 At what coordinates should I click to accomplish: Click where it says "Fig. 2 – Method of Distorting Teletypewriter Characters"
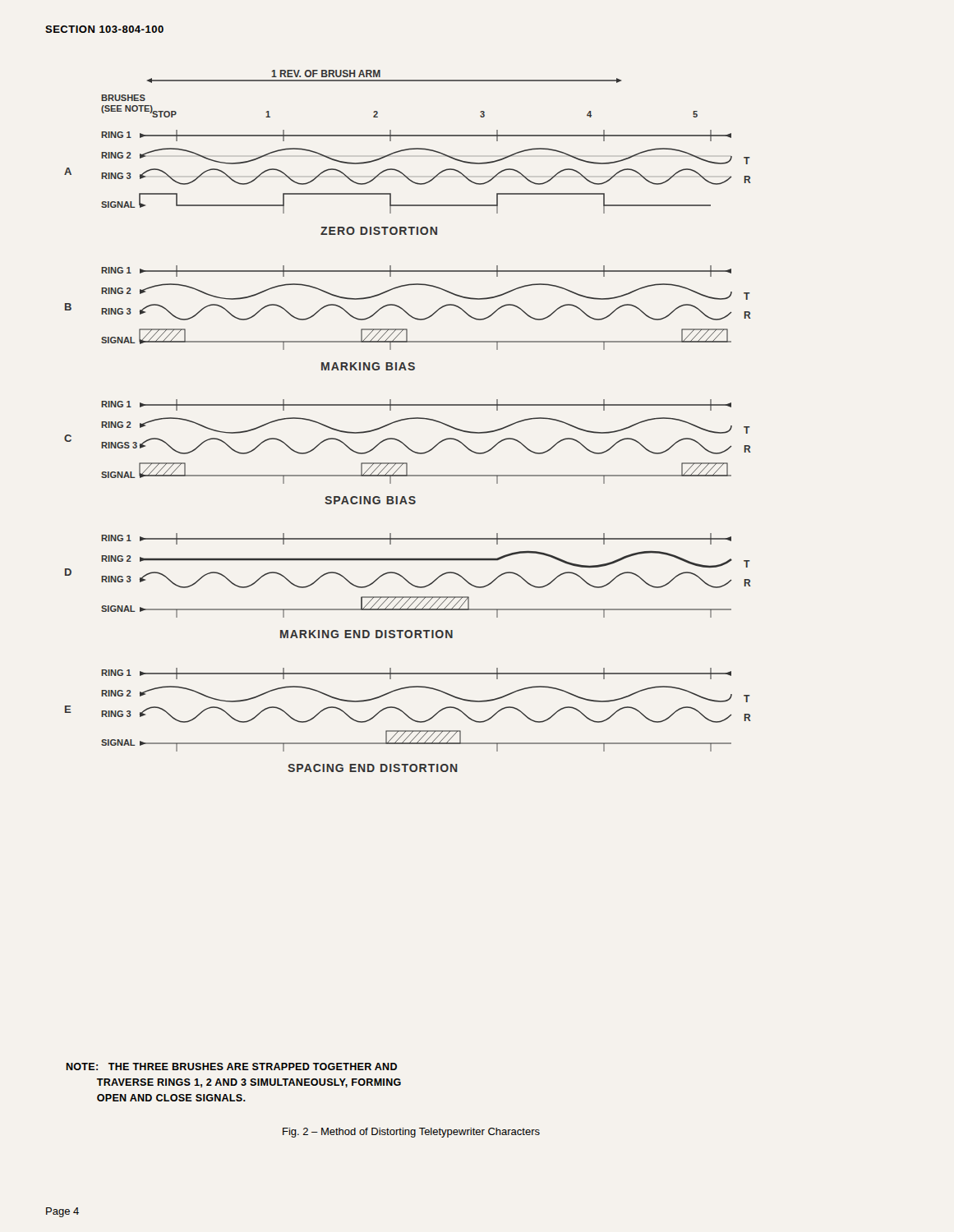tap(411, 1131)
